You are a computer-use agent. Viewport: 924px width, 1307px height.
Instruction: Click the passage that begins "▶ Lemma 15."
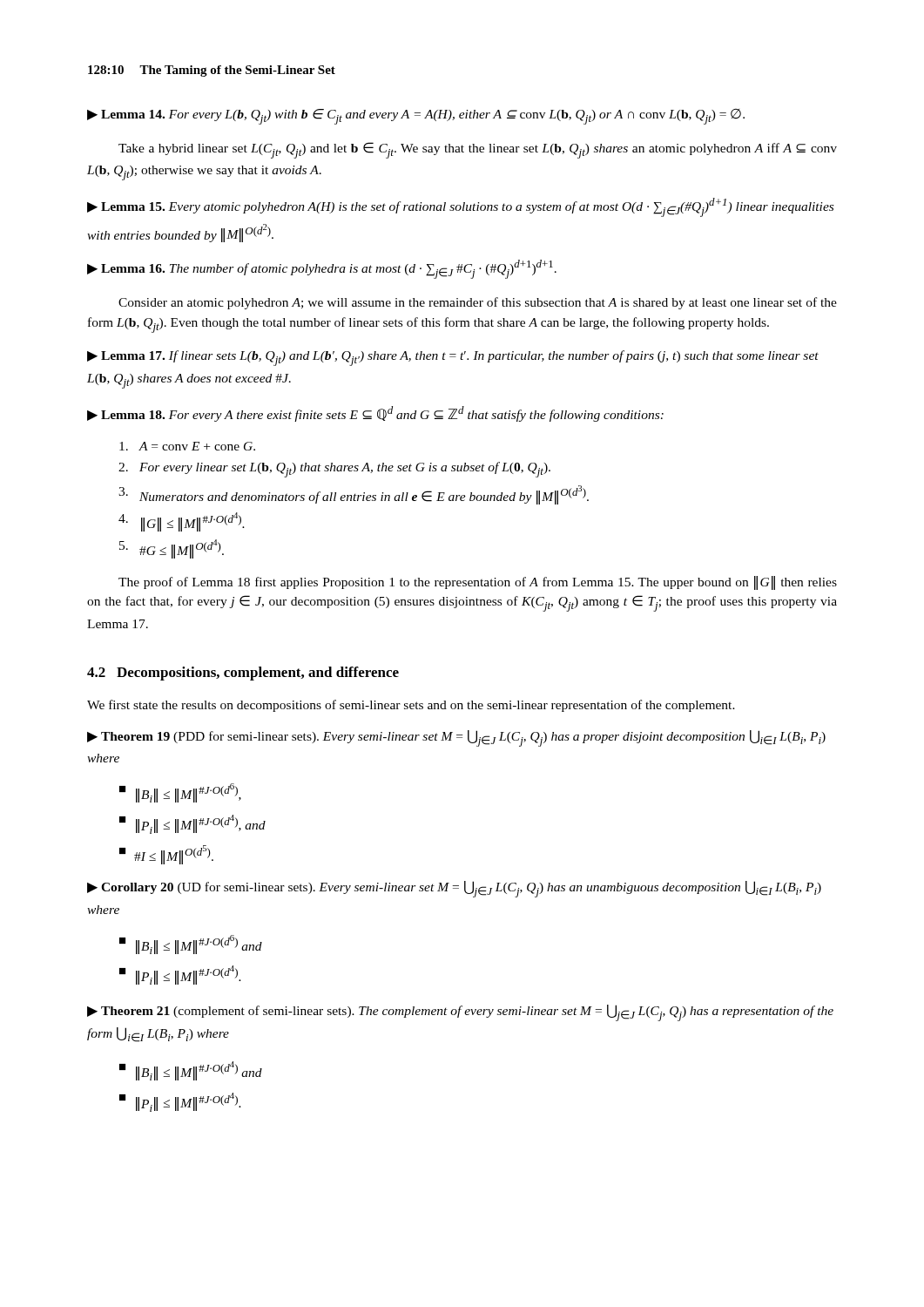point(462,220)
